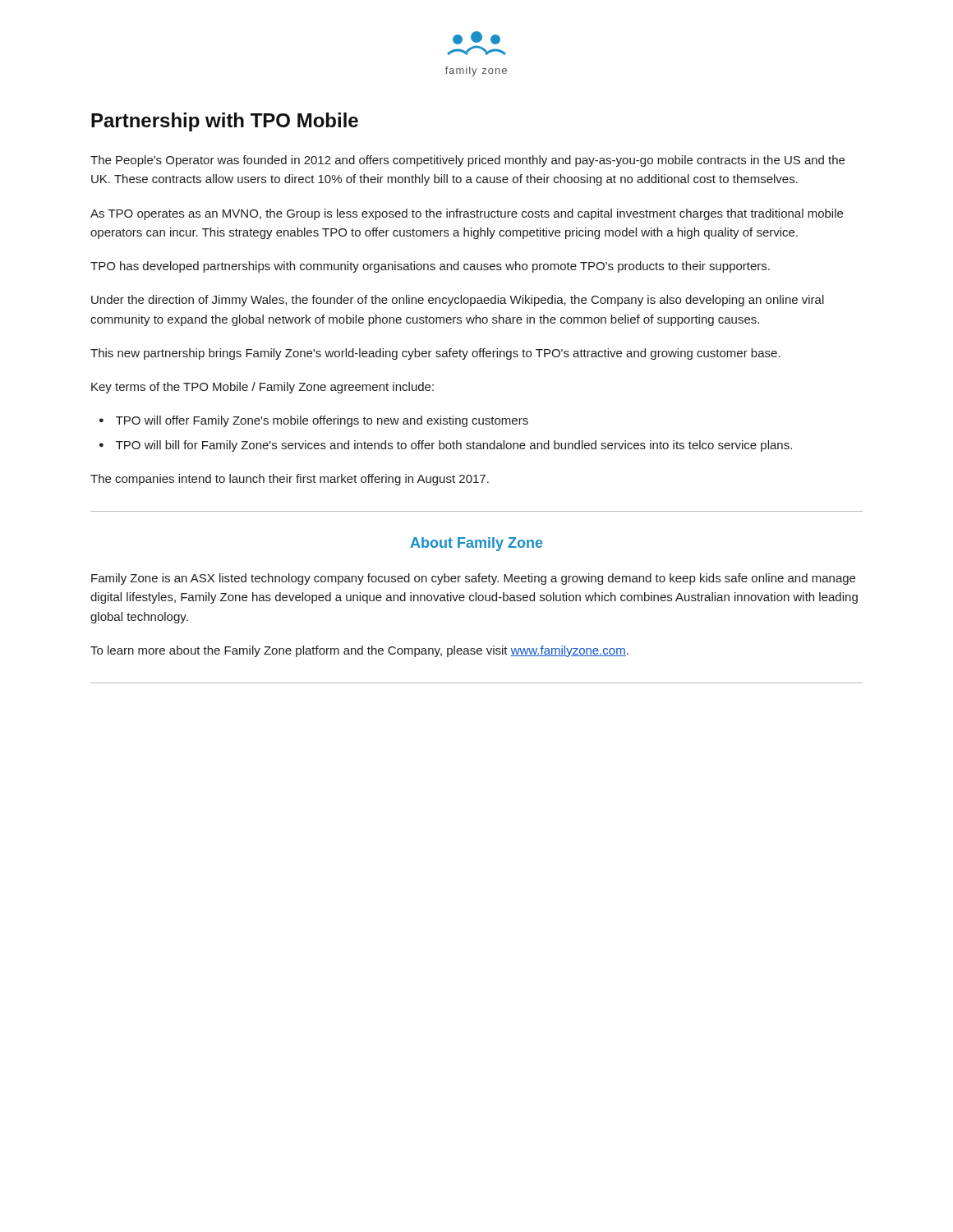Locate the block of text that opens with "Key terms of the TPO Mobile / Family"

[263, 386]
